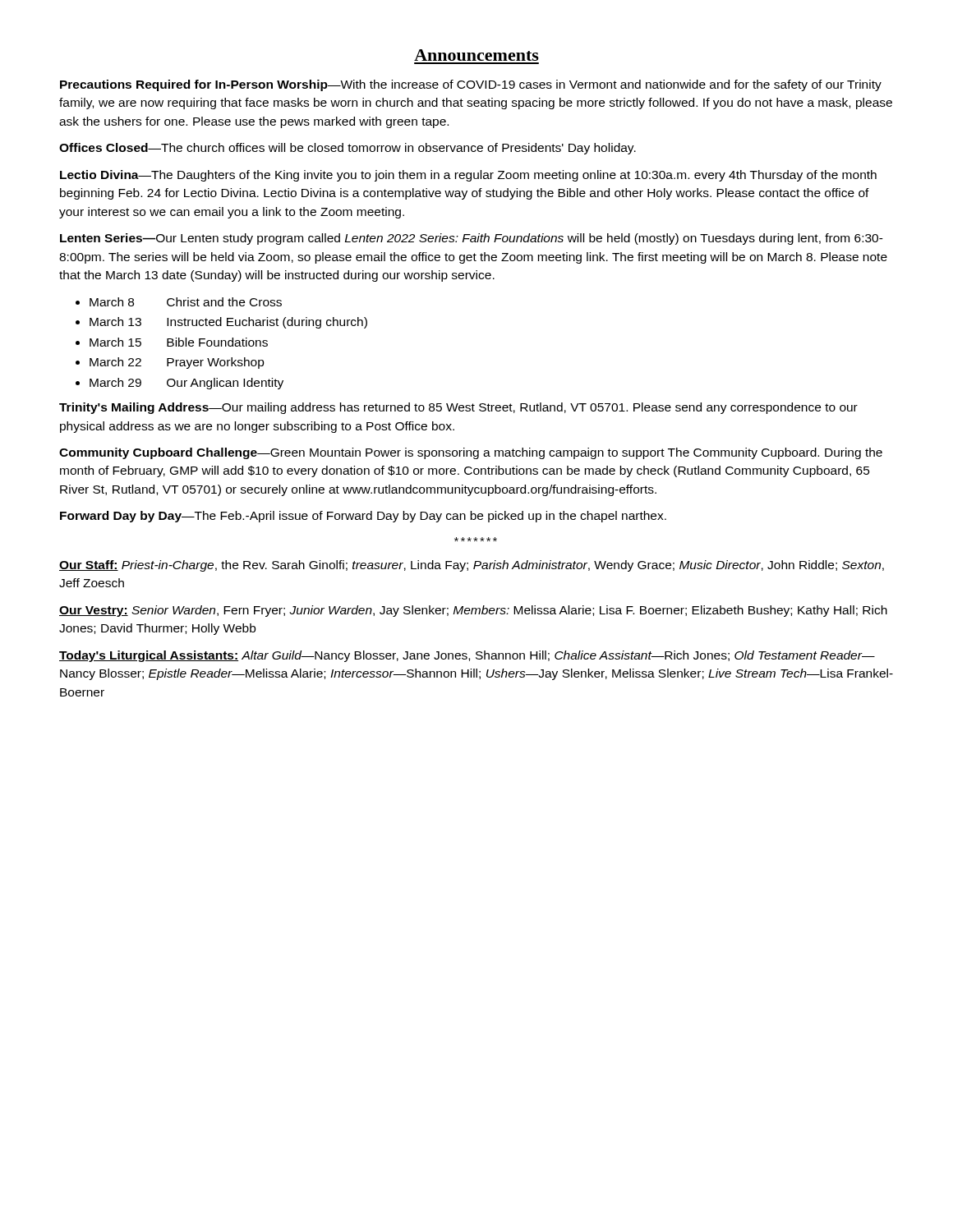953x1232 pixels.
Task: Select the text block with the text "Trinity's Mailing Address—Our mailing address has returned to"
Action: [476, 417]
